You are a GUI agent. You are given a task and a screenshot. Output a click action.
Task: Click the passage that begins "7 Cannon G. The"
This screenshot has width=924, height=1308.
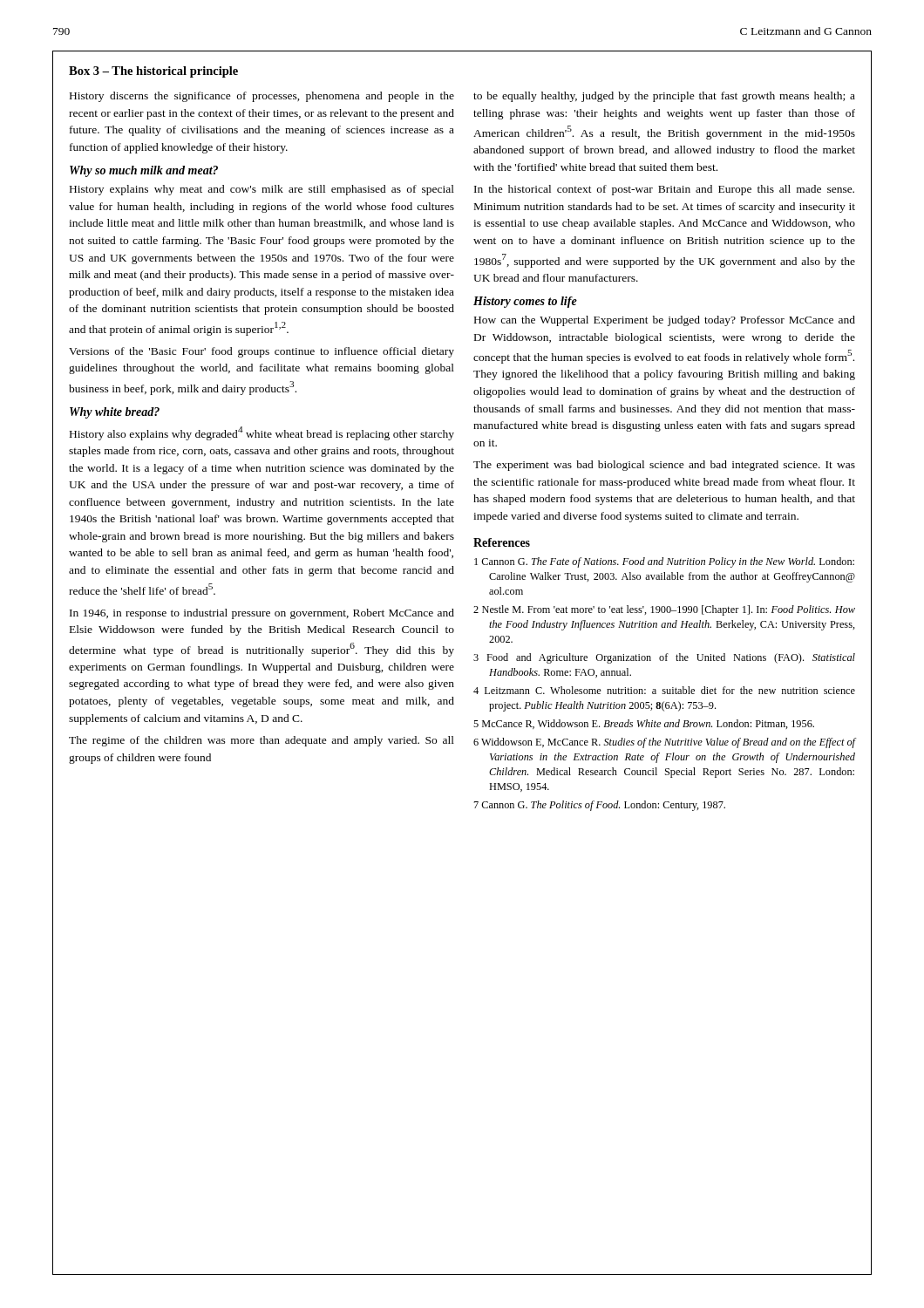click(600, 805)
